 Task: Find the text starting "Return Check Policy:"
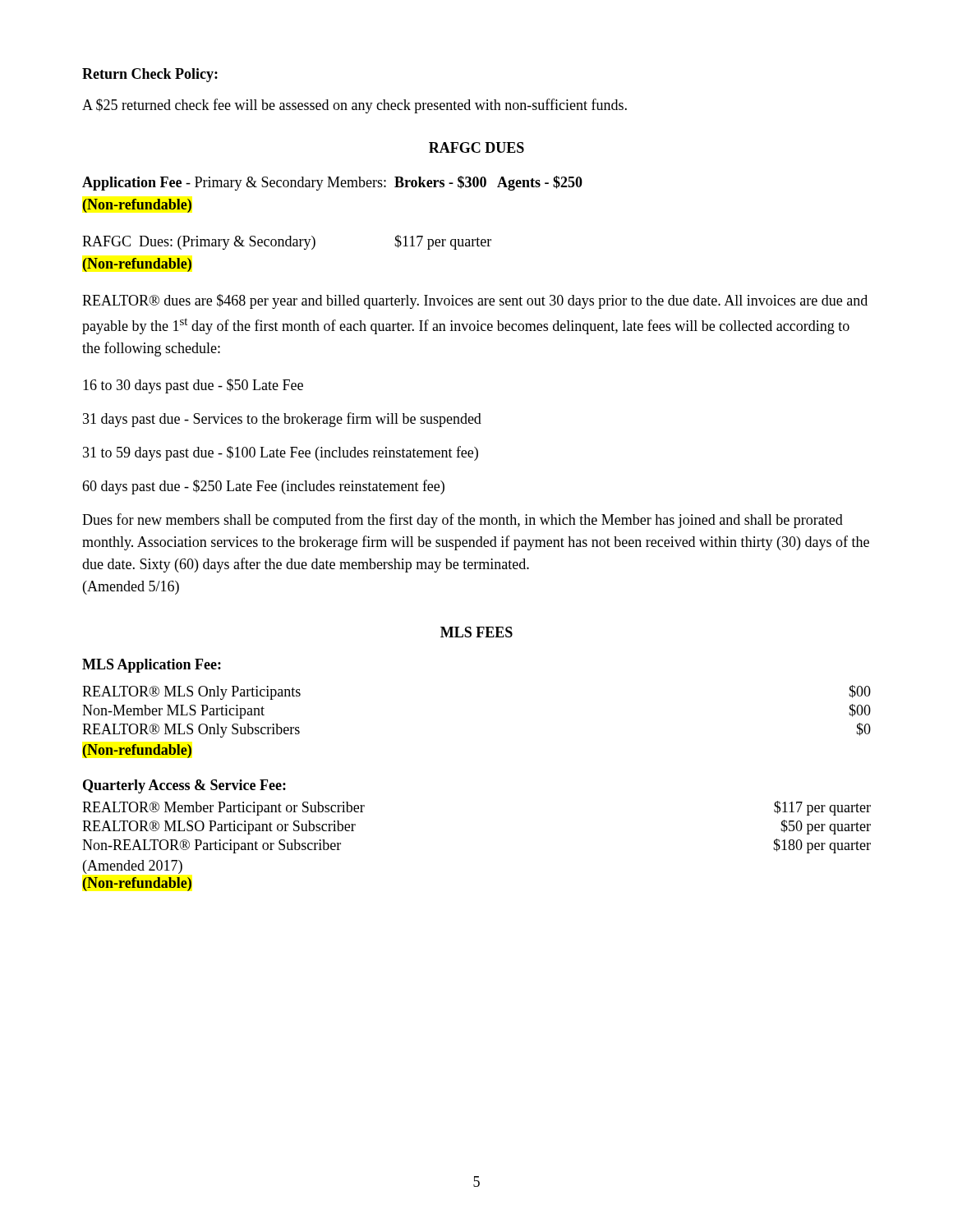click(x=150, y=74)
